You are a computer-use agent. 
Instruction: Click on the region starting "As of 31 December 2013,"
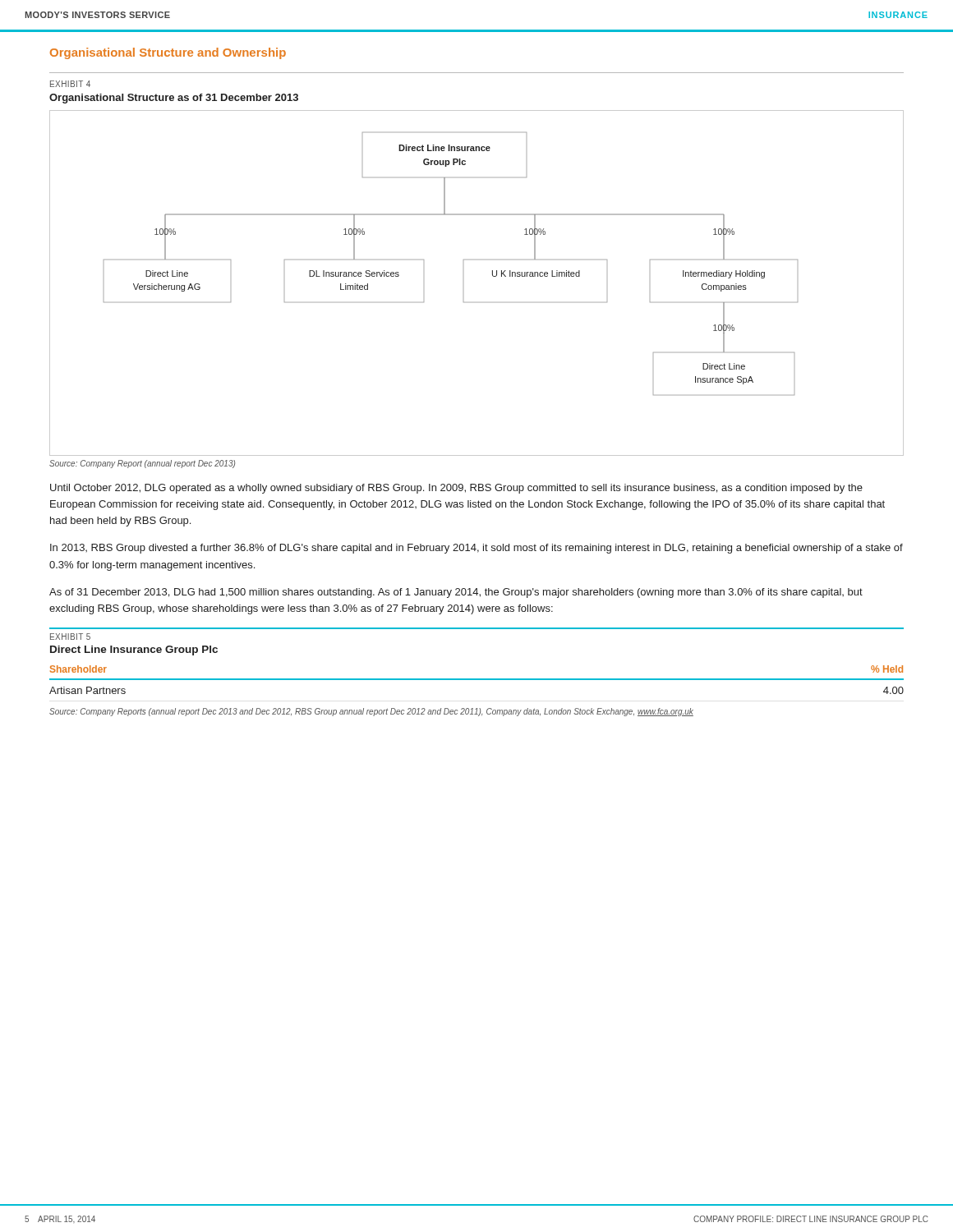[456, 600]
